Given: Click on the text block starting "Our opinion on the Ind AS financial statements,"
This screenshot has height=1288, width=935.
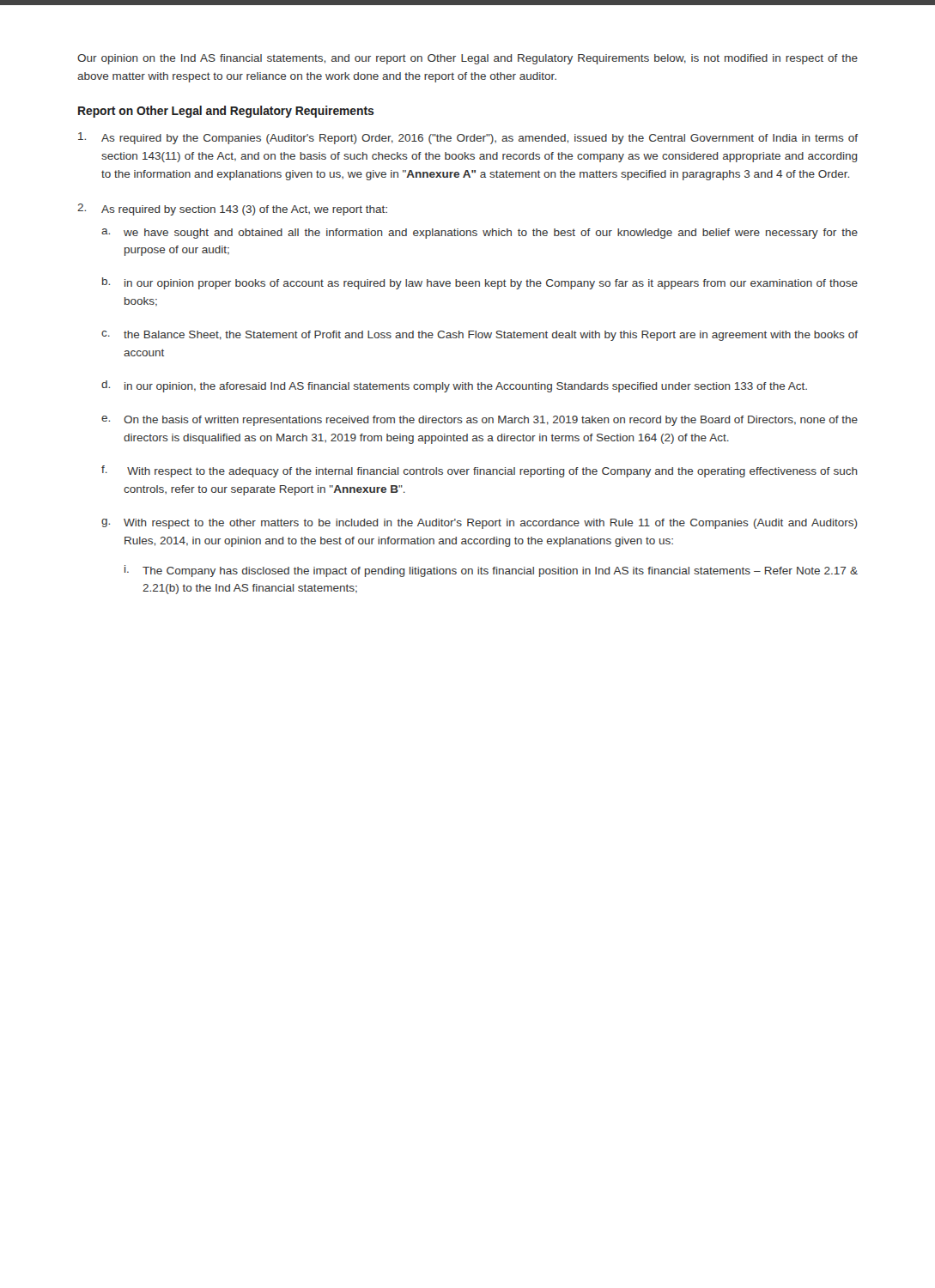Looking at the screenshot, I should [x=468, y=67].
